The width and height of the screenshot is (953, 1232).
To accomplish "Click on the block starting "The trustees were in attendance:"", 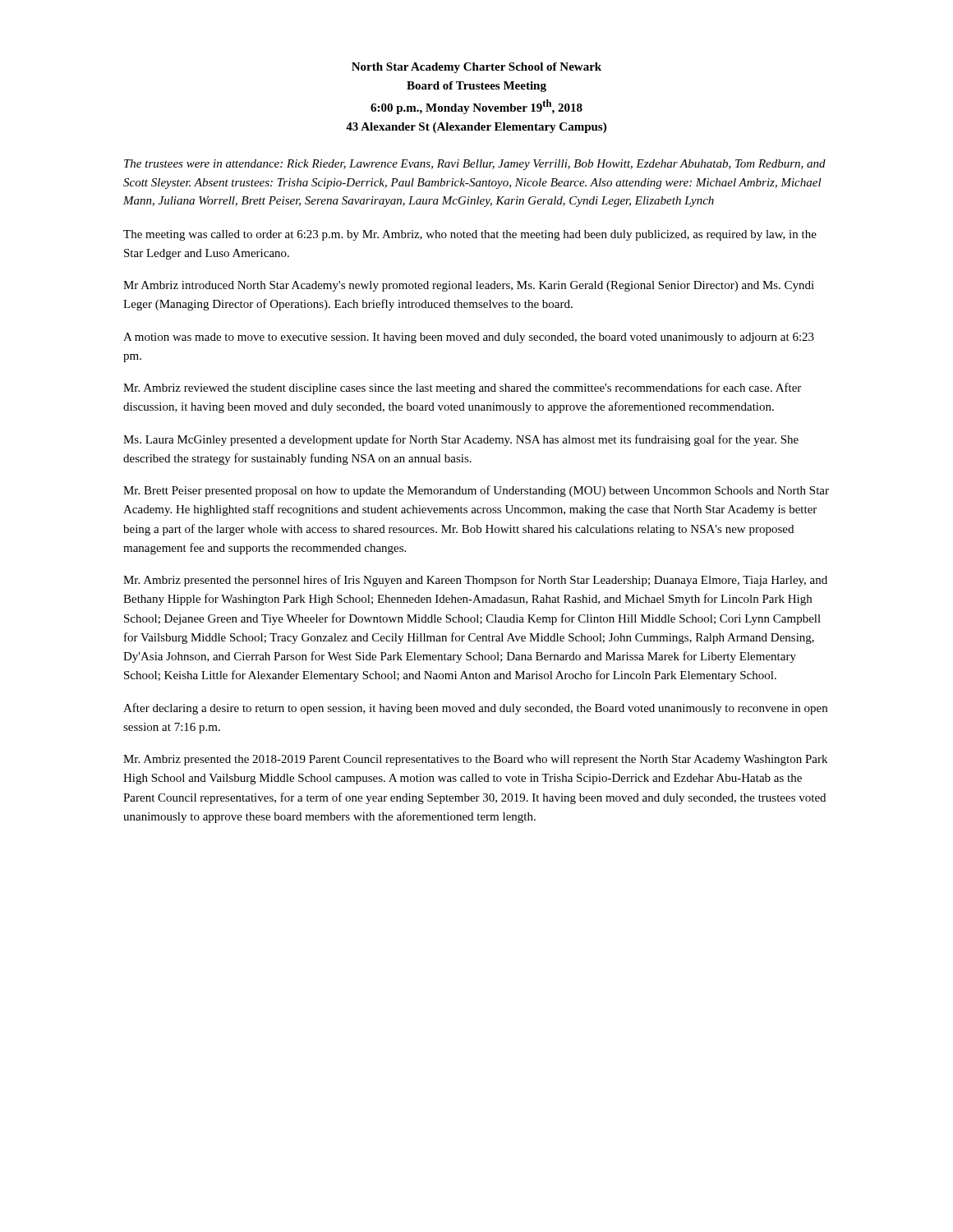I will click(x=474, y=182).
